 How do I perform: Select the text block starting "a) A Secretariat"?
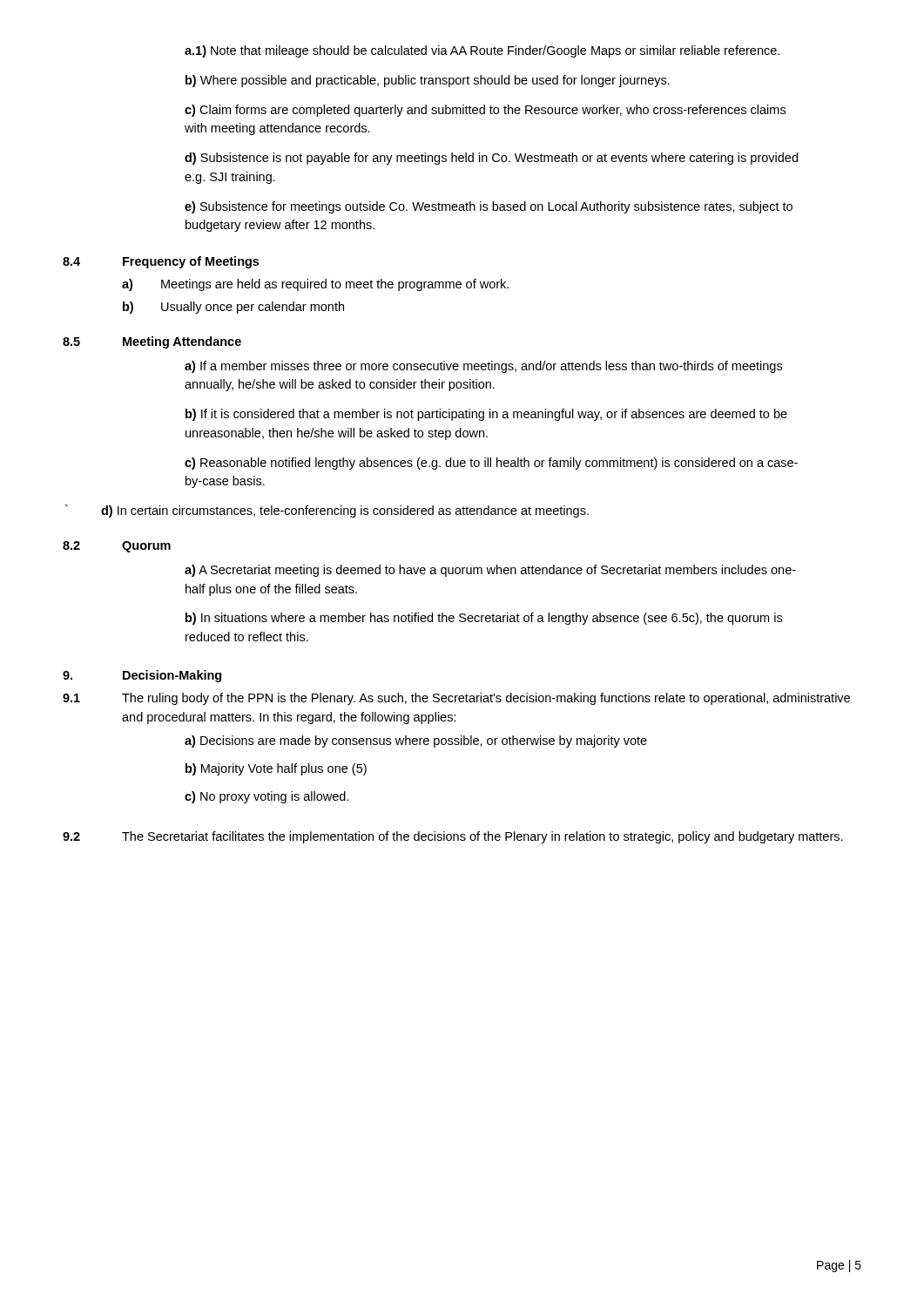pyautogui.click(x=490, y=579)
